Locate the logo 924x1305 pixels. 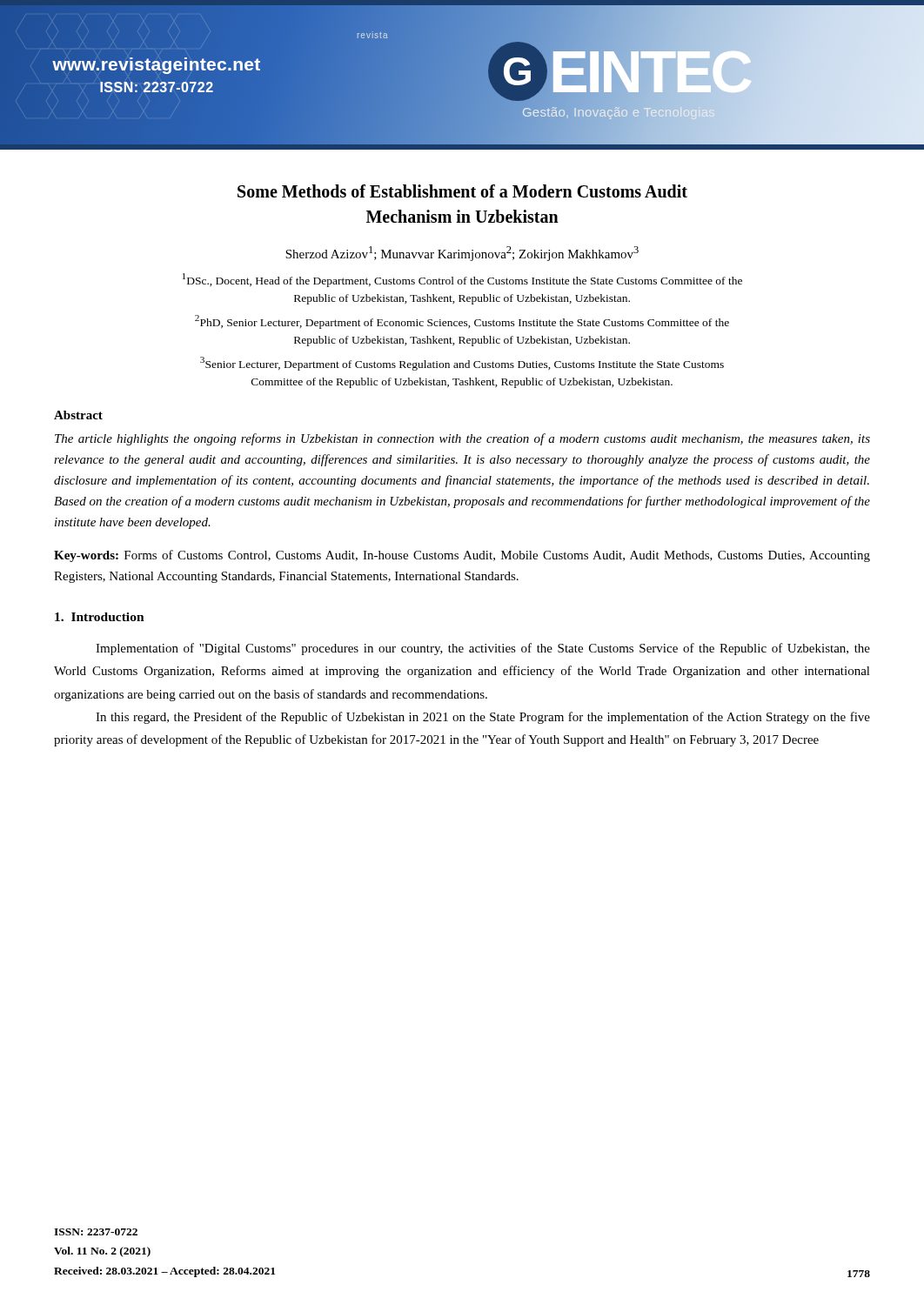462,75
